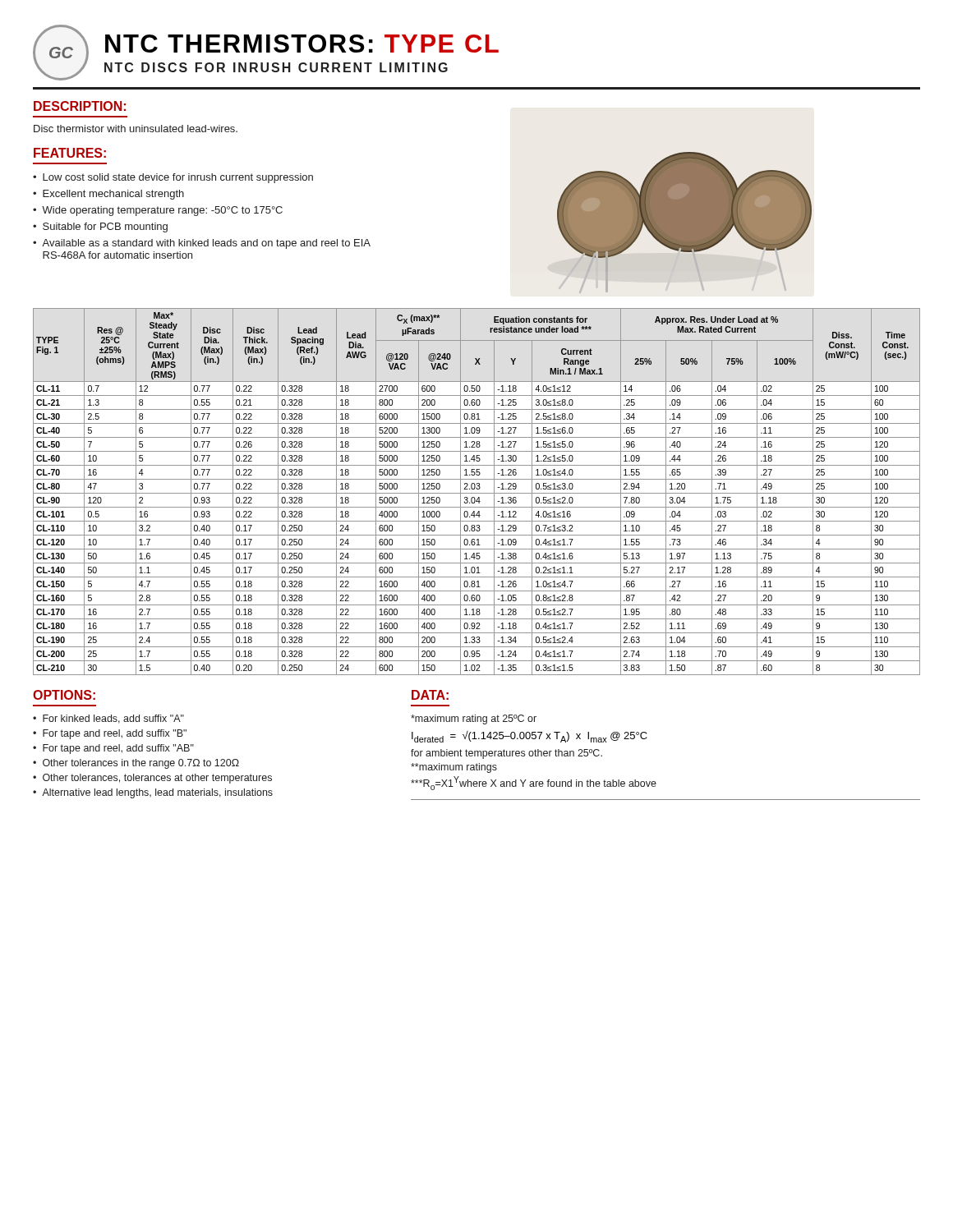953x1232 pixels.
Task: Locate the element starting "•Low cost solid"
Action: [x=173, y=177]
